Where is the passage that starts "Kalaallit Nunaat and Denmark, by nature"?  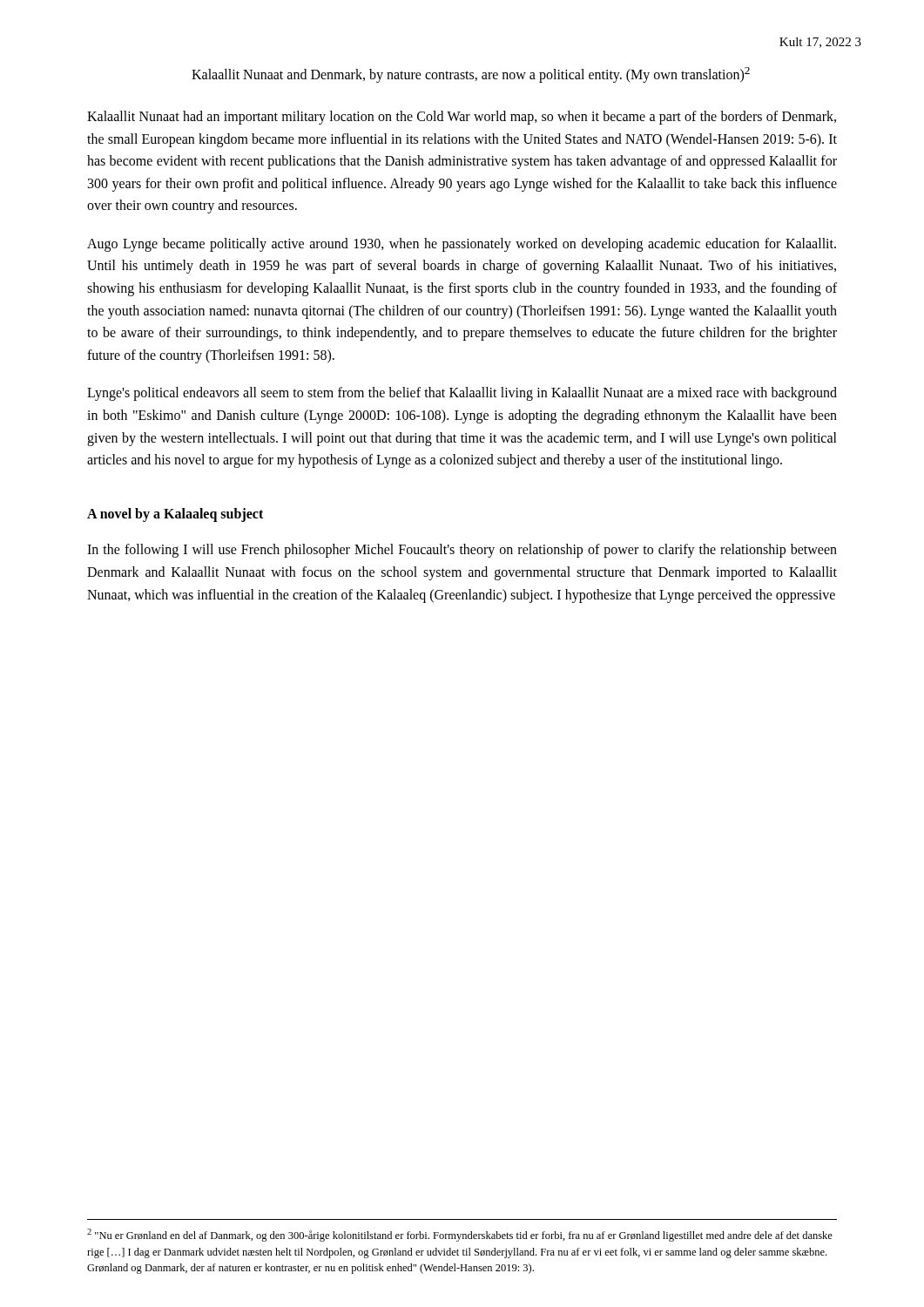click(x=471, y=73)
